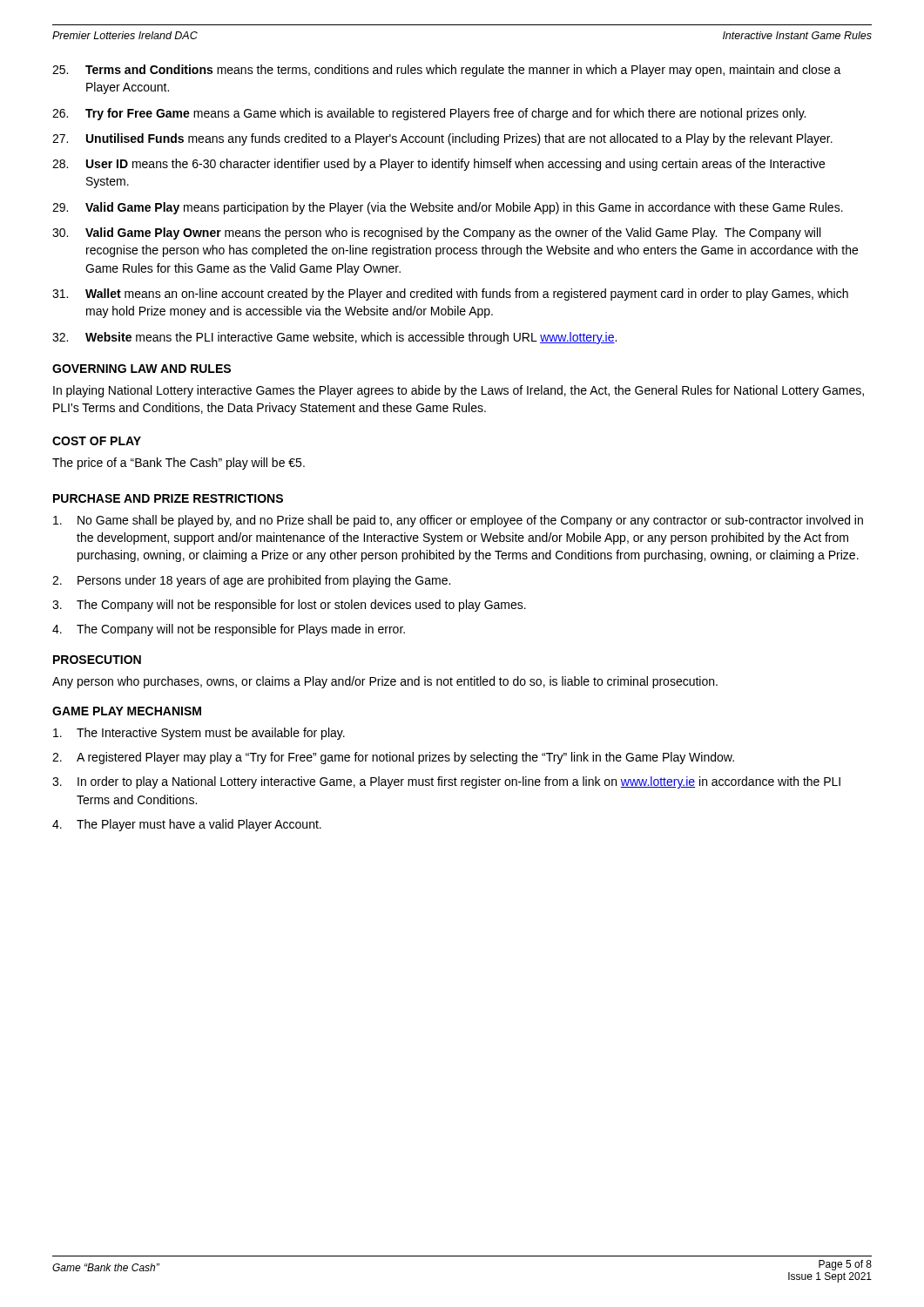Click on the region starting "3. In order to"
The width and height of the screenshot is (924, 1307).
(462, 791)
